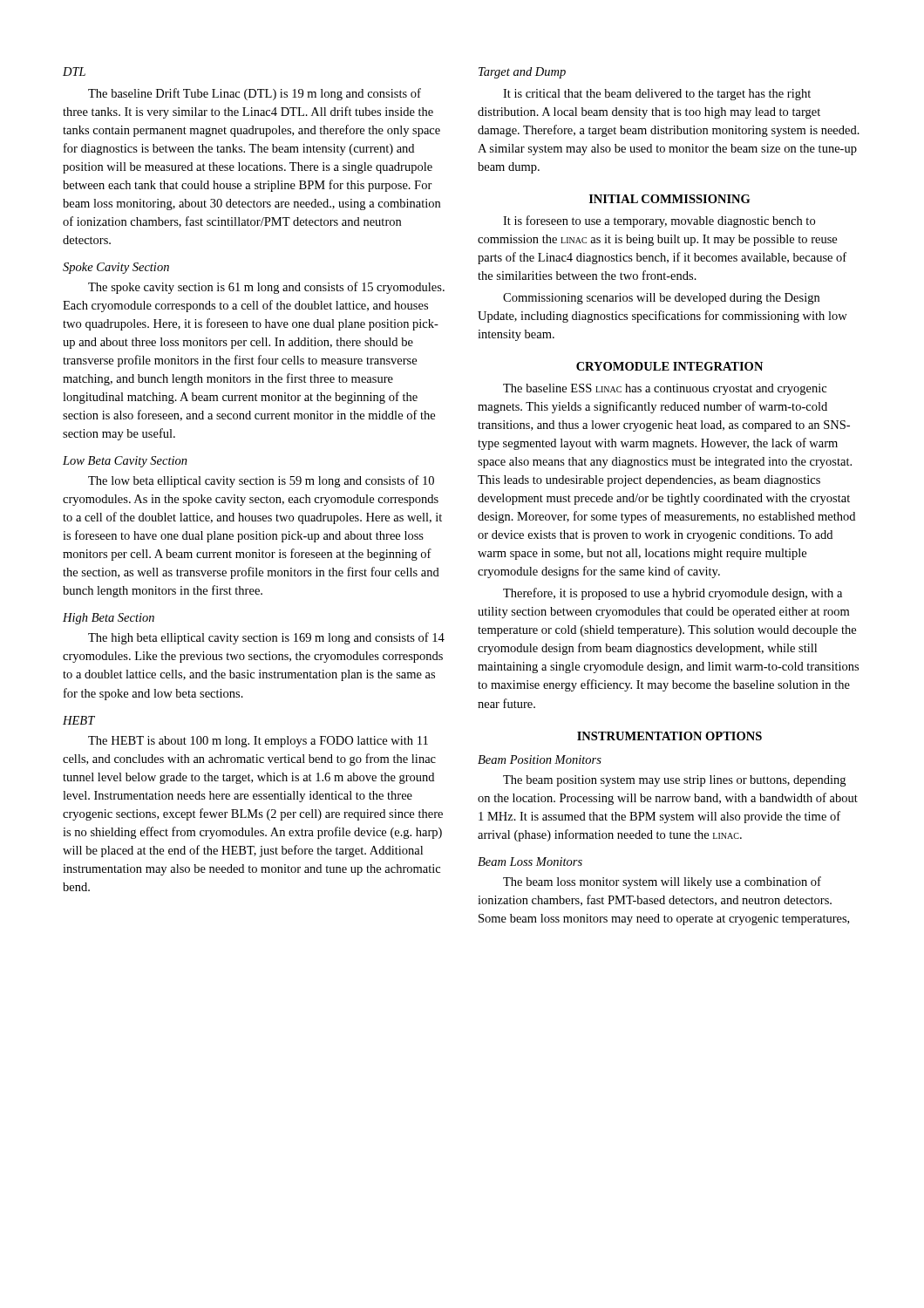Point to "Beam Position Monitors"
The width and height of the screenshot is (924, 1308).
click(539, 759)
